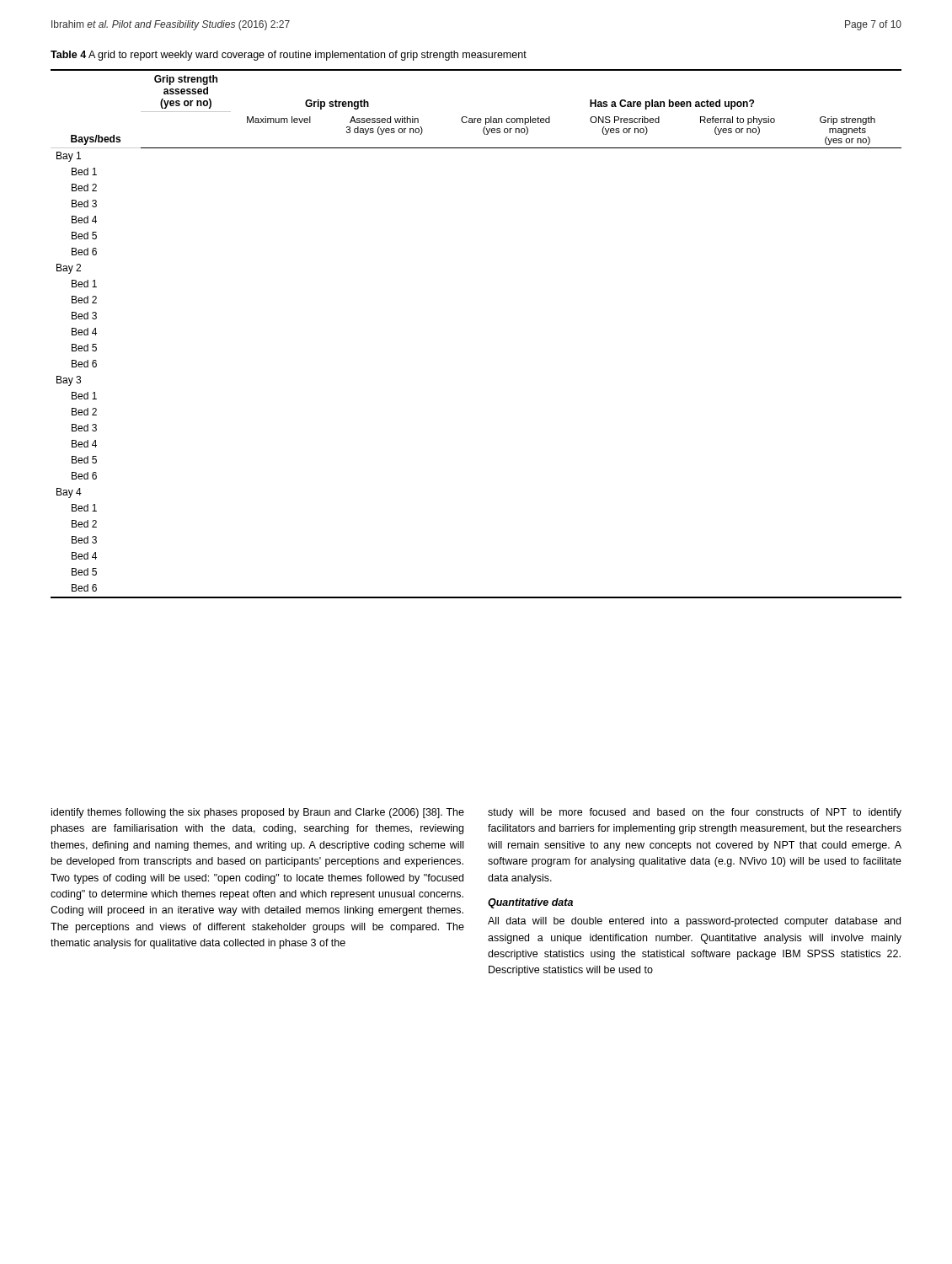This screenshot has width=952, height=1264.
Task: Click on the table containing "Bed 5"
Action: (x=476, y=334)
